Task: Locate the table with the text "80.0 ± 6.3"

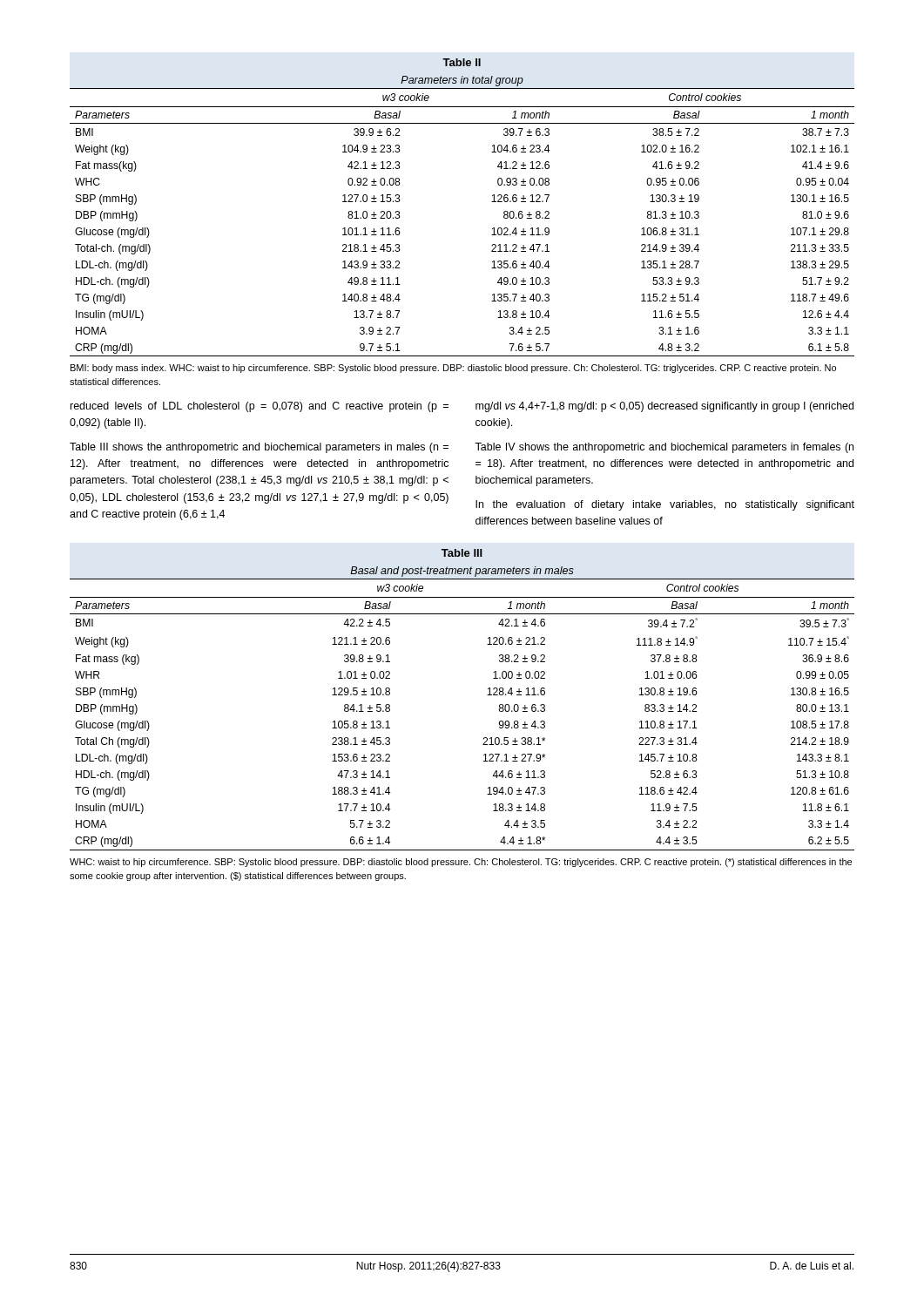Action: [462, 696]
